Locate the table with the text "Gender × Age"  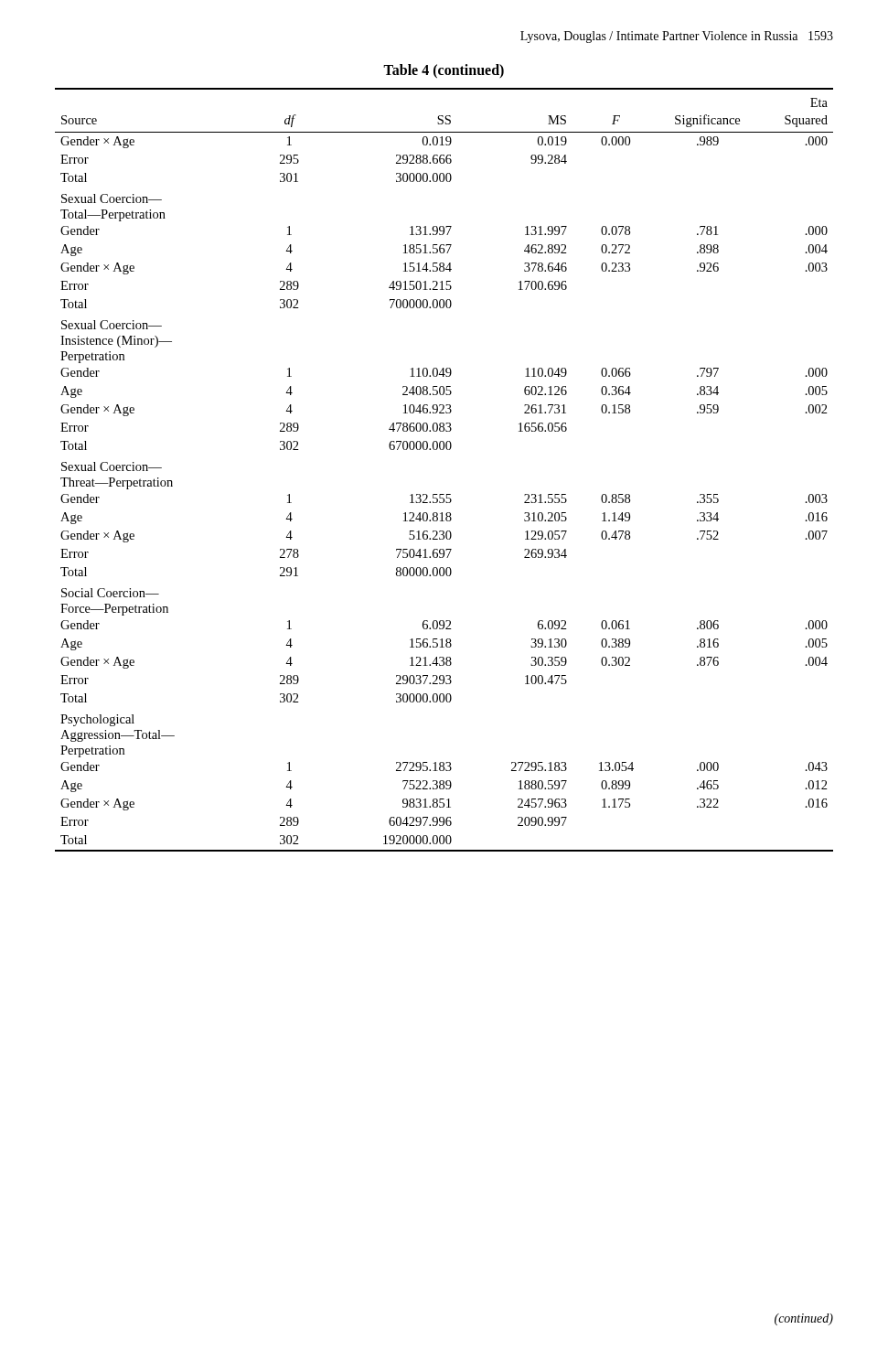(444, 469)
